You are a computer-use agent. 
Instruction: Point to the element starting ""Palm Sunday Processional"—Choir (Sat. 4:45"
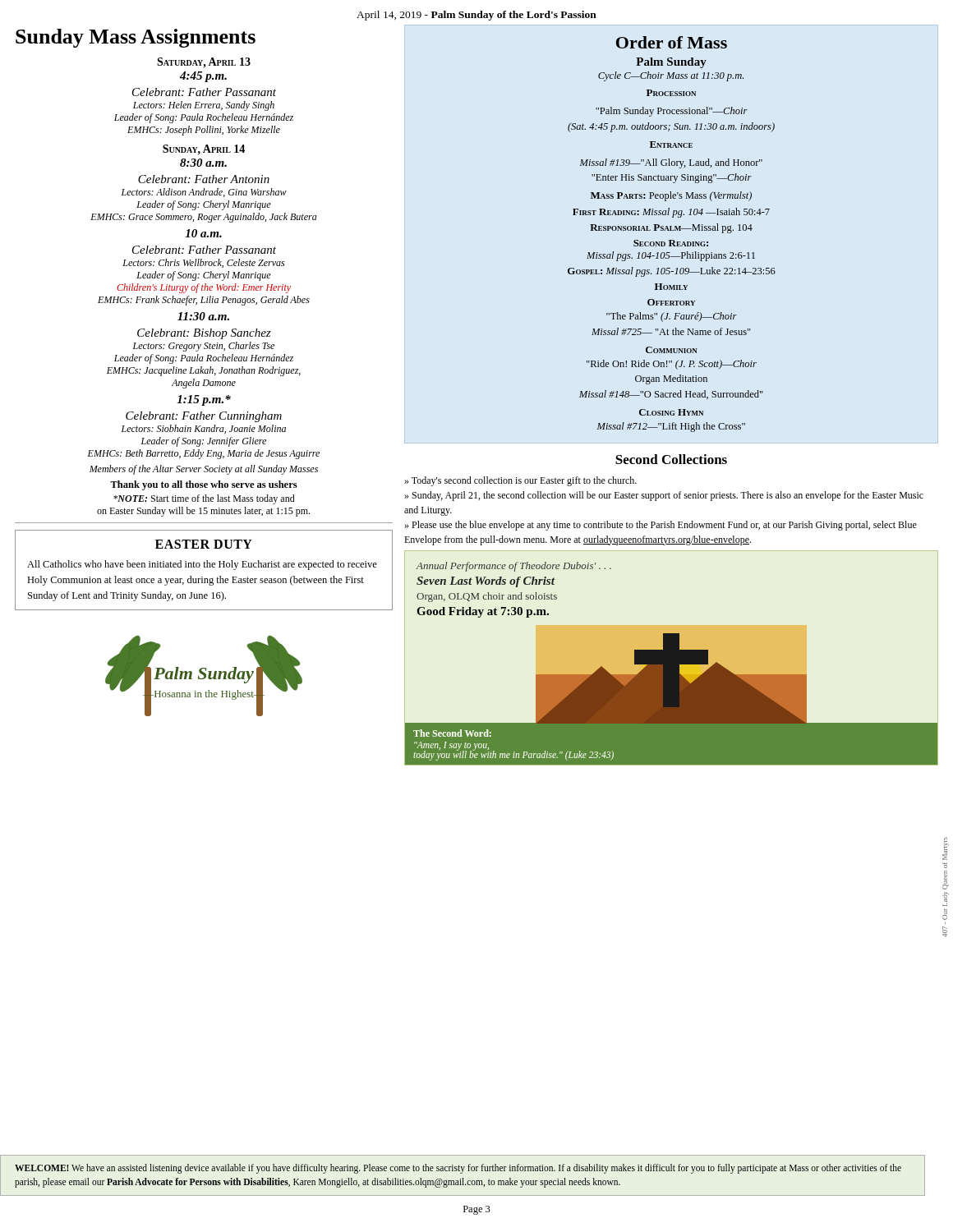pos(671,119)
